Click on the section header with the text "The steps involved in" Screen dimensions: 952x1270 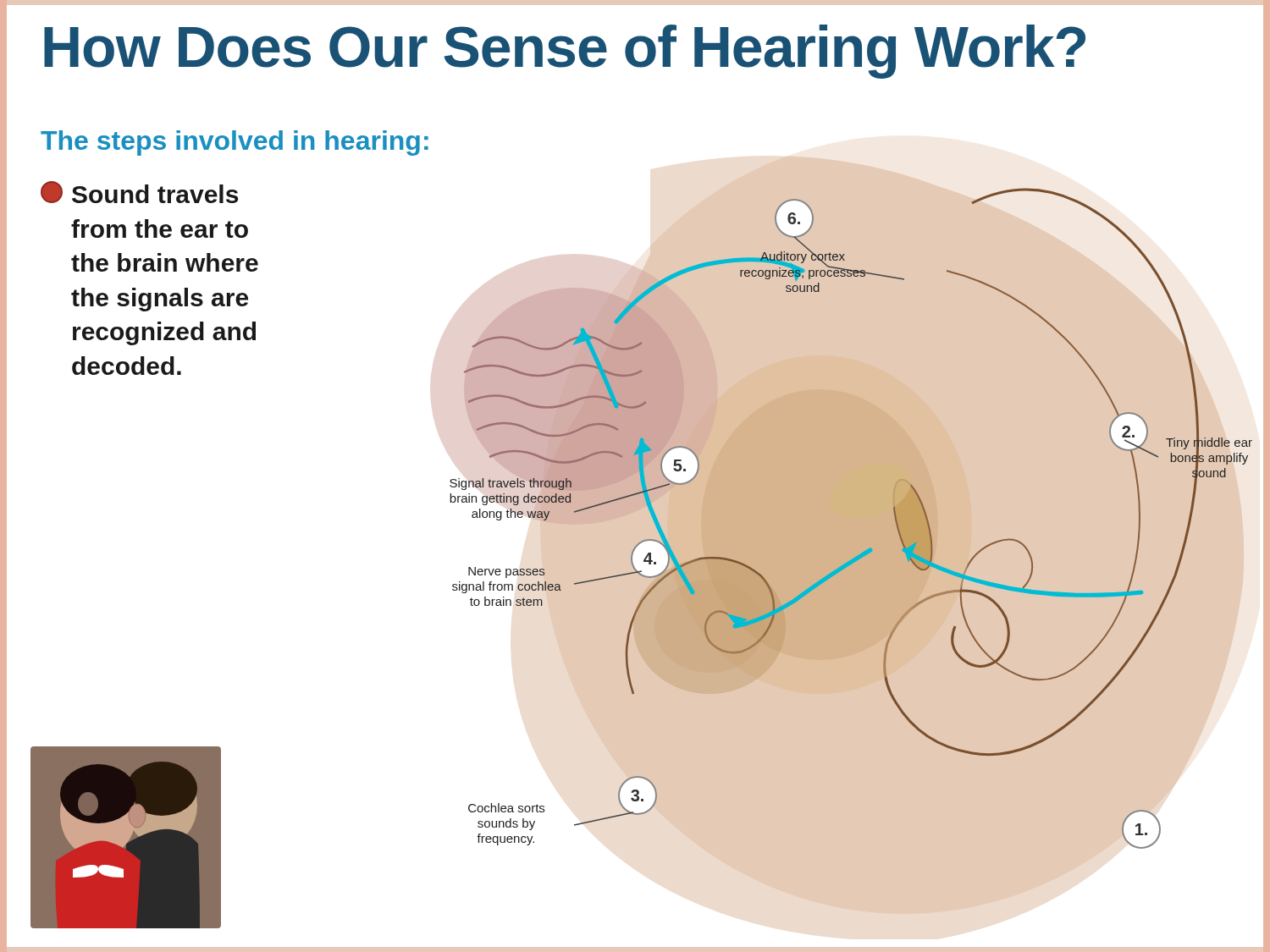[x=236, y=141]
